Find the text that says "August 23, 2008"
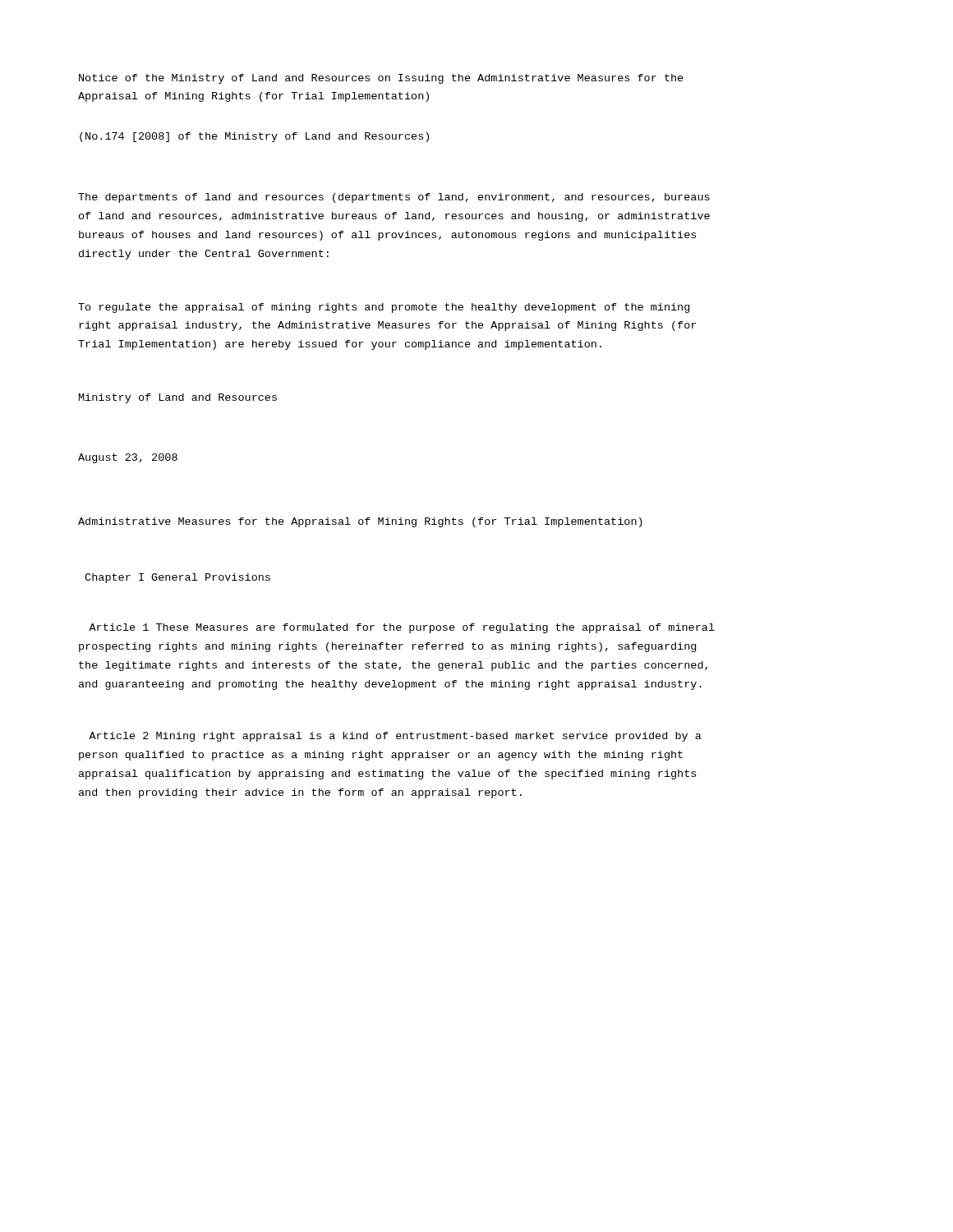This screenshot has height=1232, width=953. point(128,458)
